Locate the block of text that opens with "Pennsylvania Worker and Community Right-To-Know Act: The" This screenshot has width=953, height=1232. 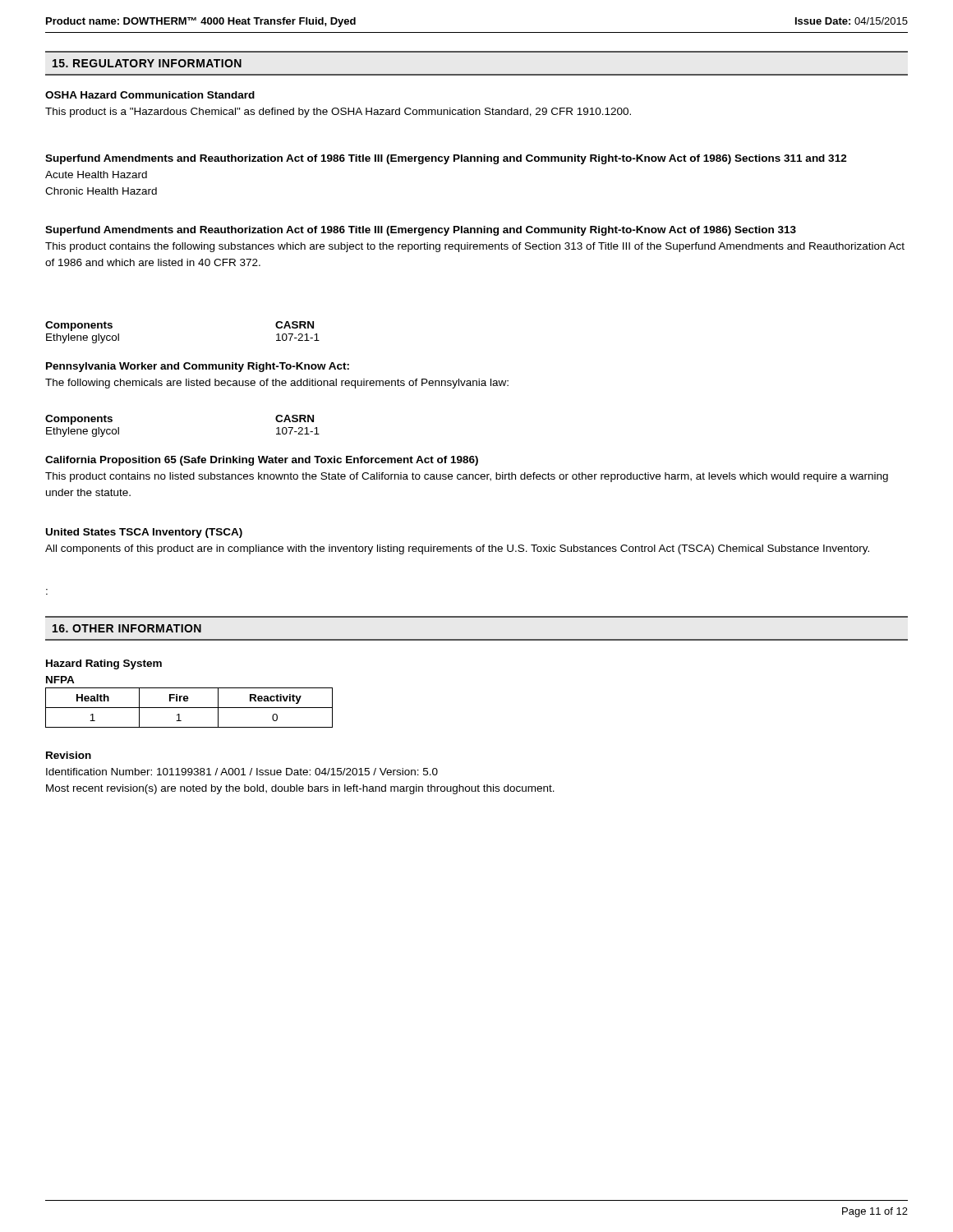click(476, 375)
